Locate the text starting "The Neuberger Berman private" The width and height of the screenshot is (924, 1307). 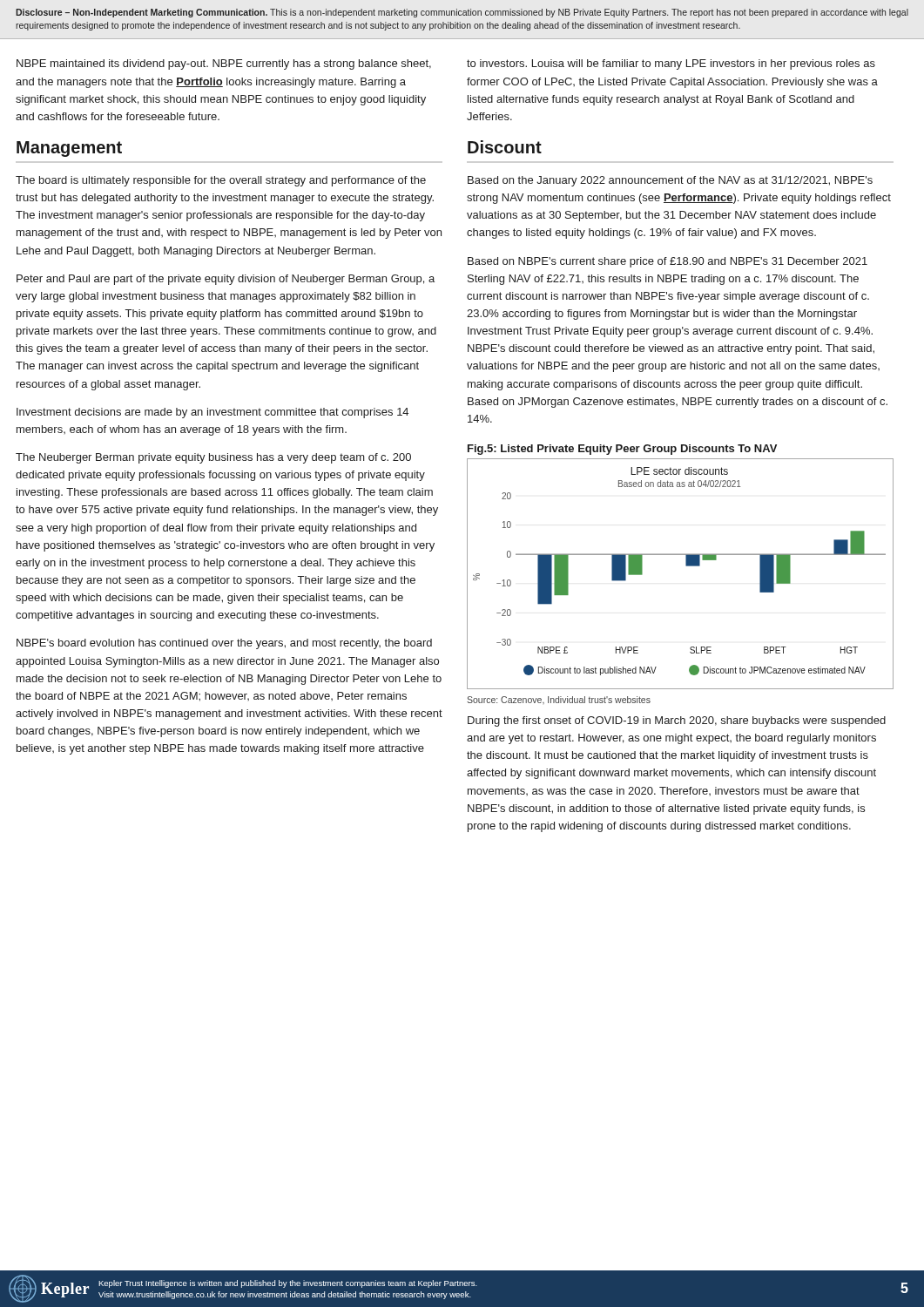point(227,536)
